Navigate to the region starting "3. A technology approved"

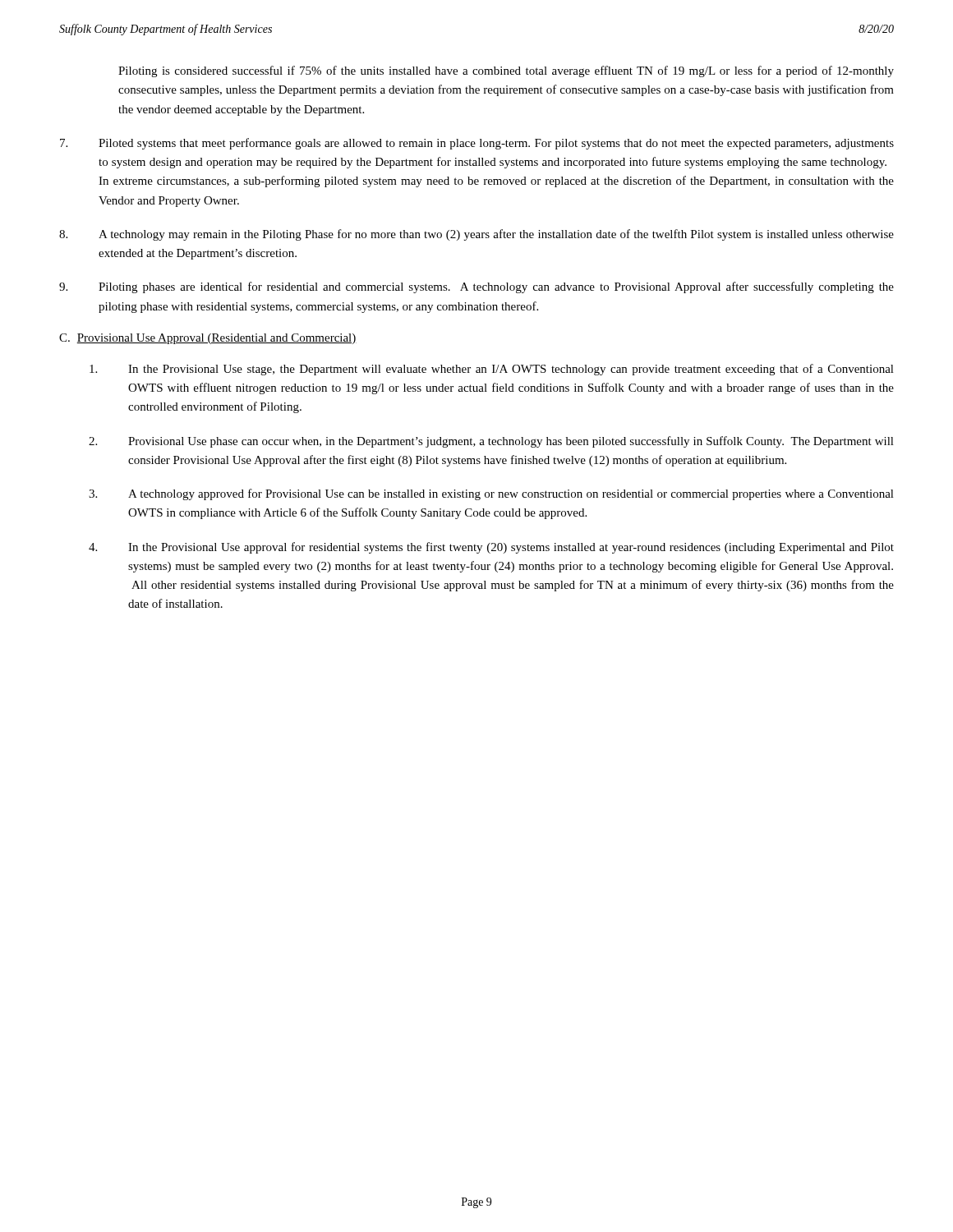coord(491,504)
